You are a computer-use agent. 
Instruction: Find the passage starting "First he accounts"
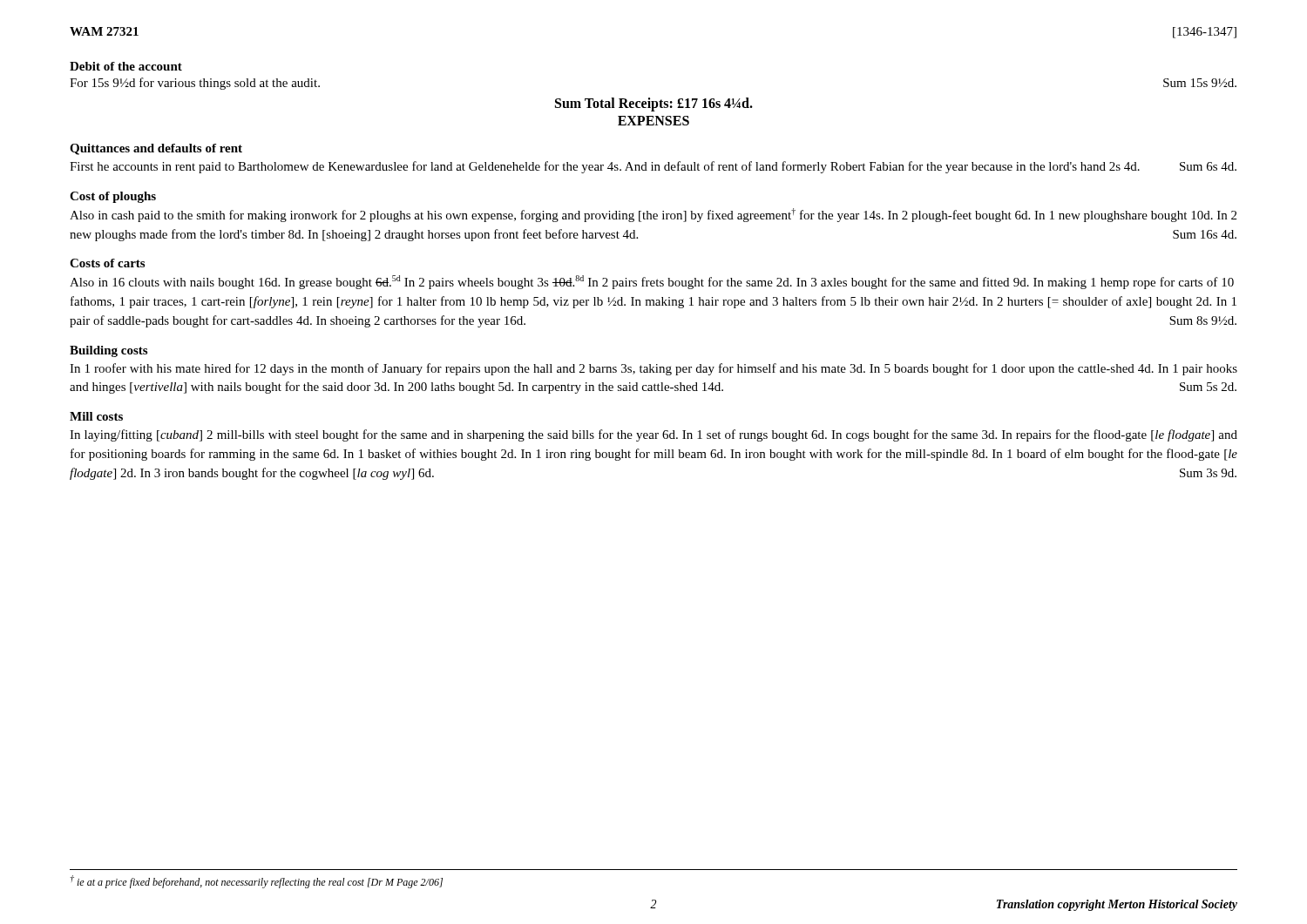(x=654, y=167)
